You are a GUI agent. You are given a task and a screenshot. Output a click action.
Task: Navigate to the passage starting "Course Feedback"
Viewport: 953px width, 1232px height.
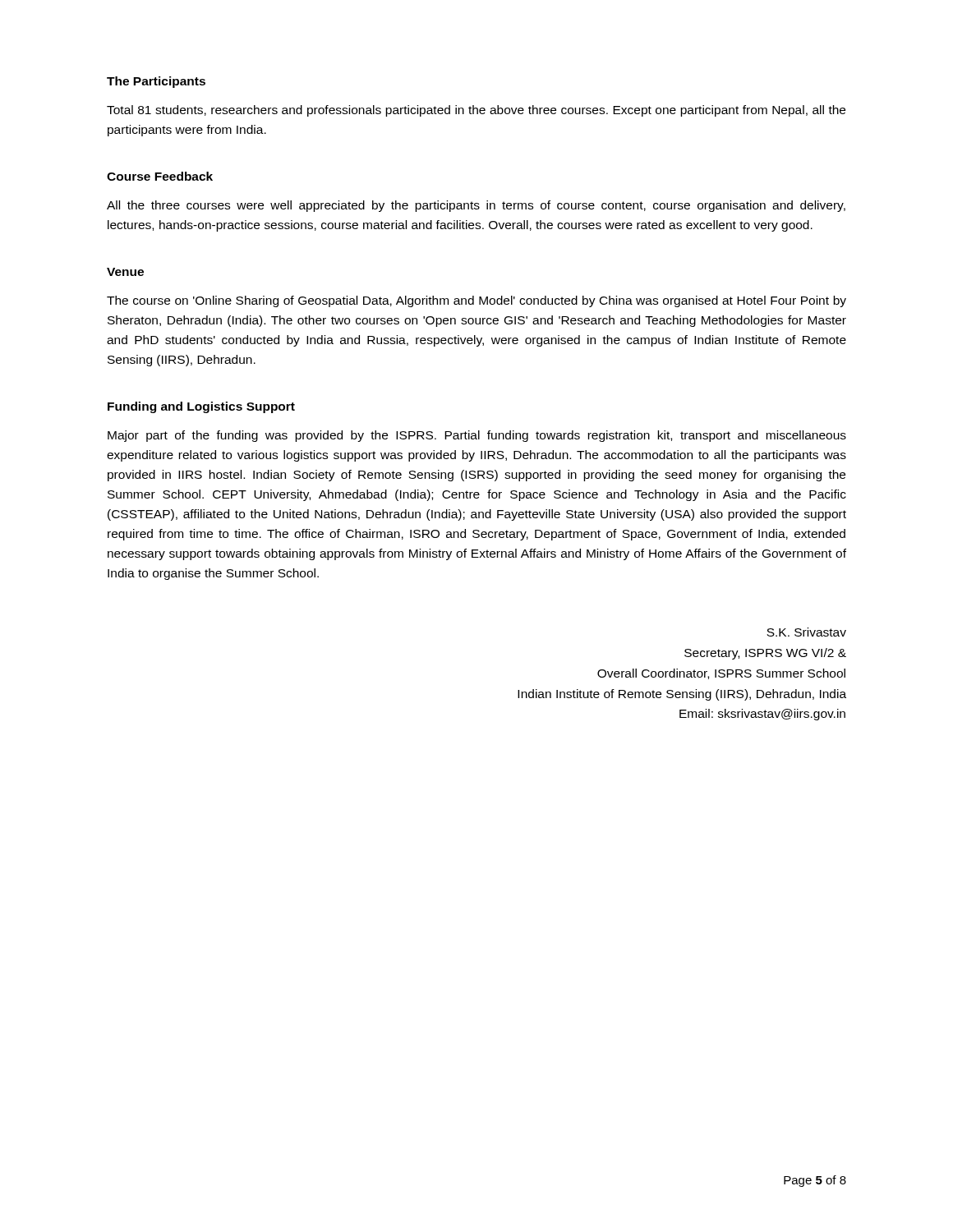(x=160, y=176)
